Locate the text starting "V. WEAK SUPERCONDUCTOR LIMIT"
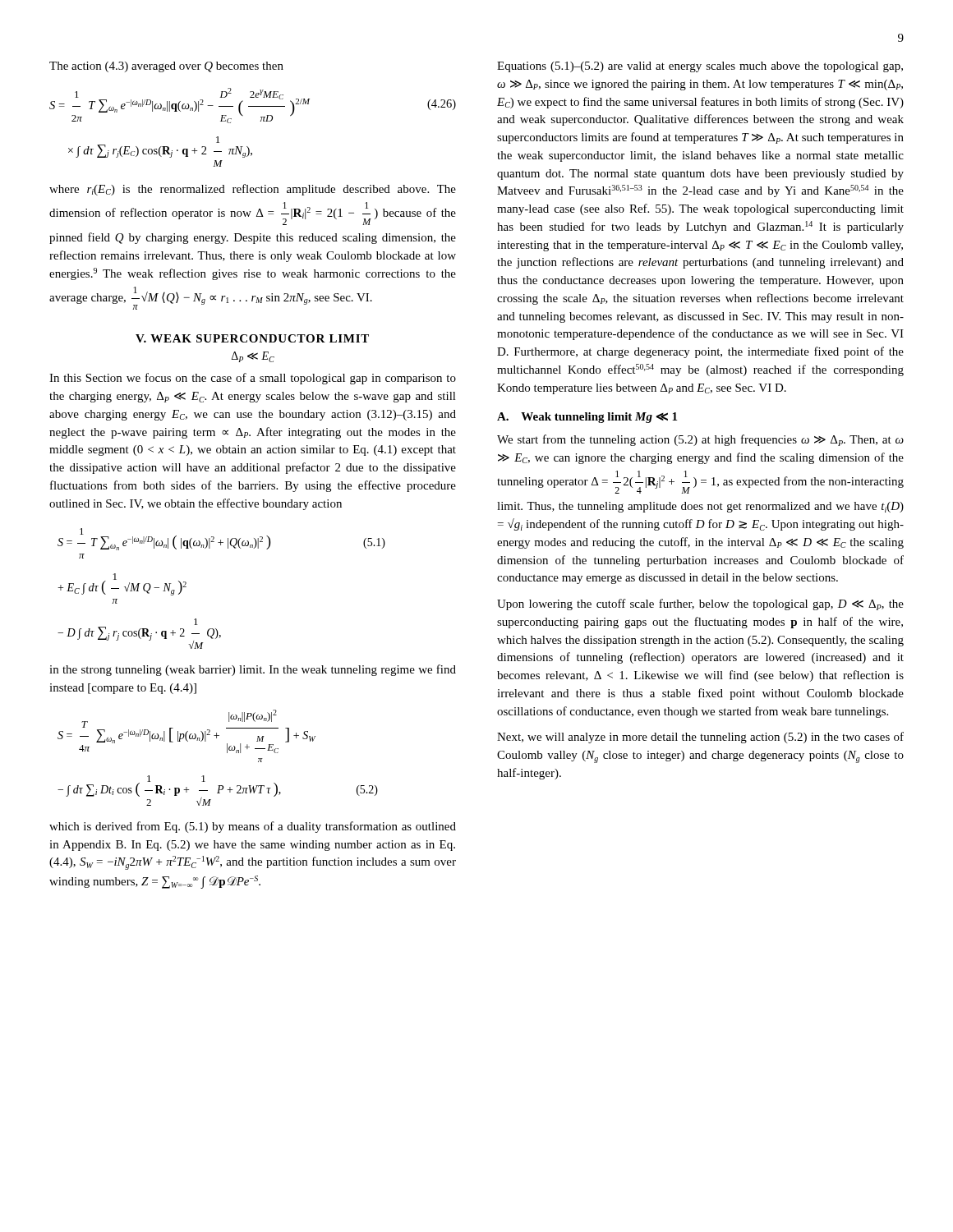 tap(253, 348)
